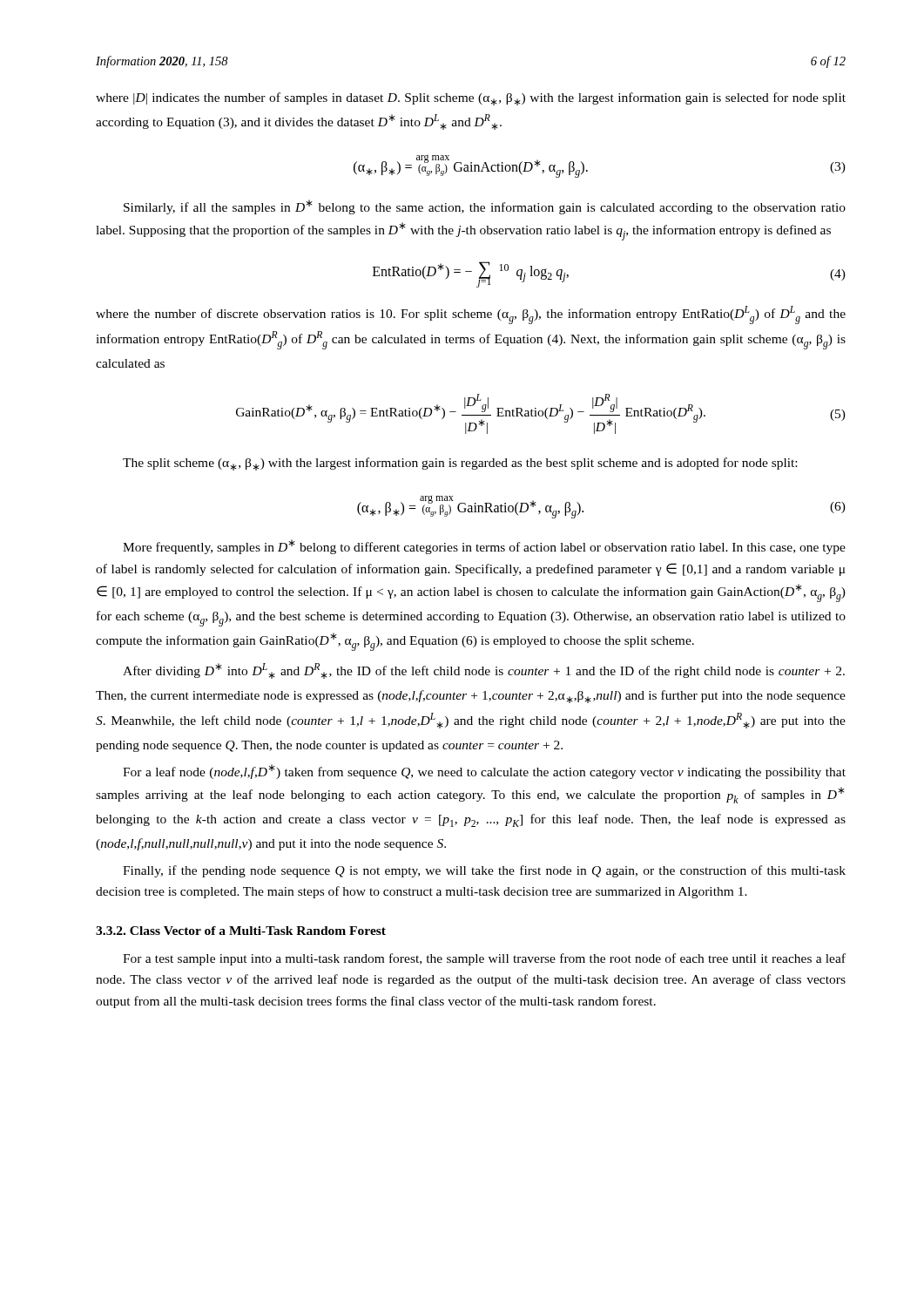
Task: Locate the passage starting "Similarly, if all the"
Action: pyautogui.click(x=471, y=219)
